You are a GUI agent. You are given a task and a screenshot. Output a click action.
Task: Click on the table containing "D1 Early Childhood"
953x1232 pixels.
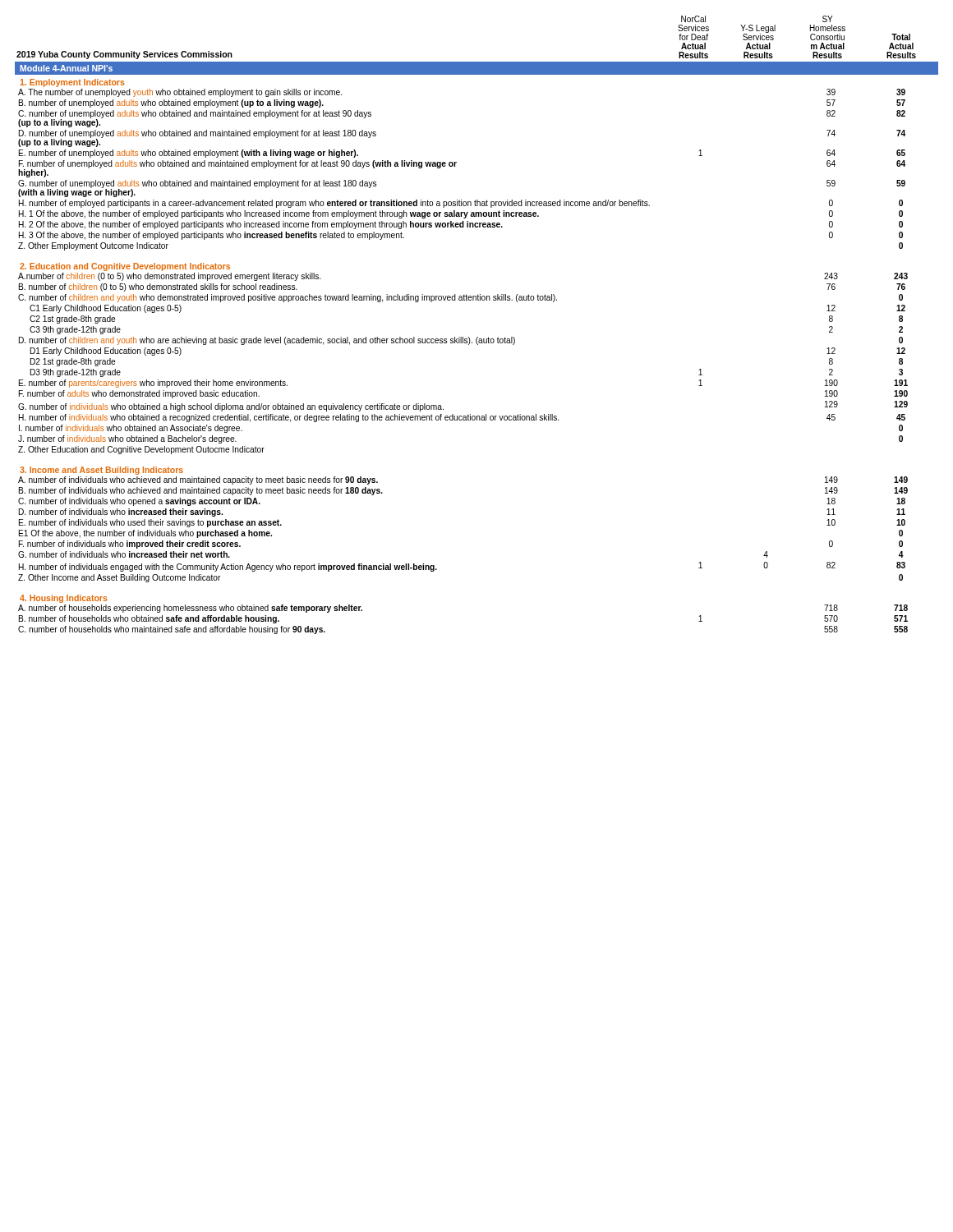[x=476, y=363]
